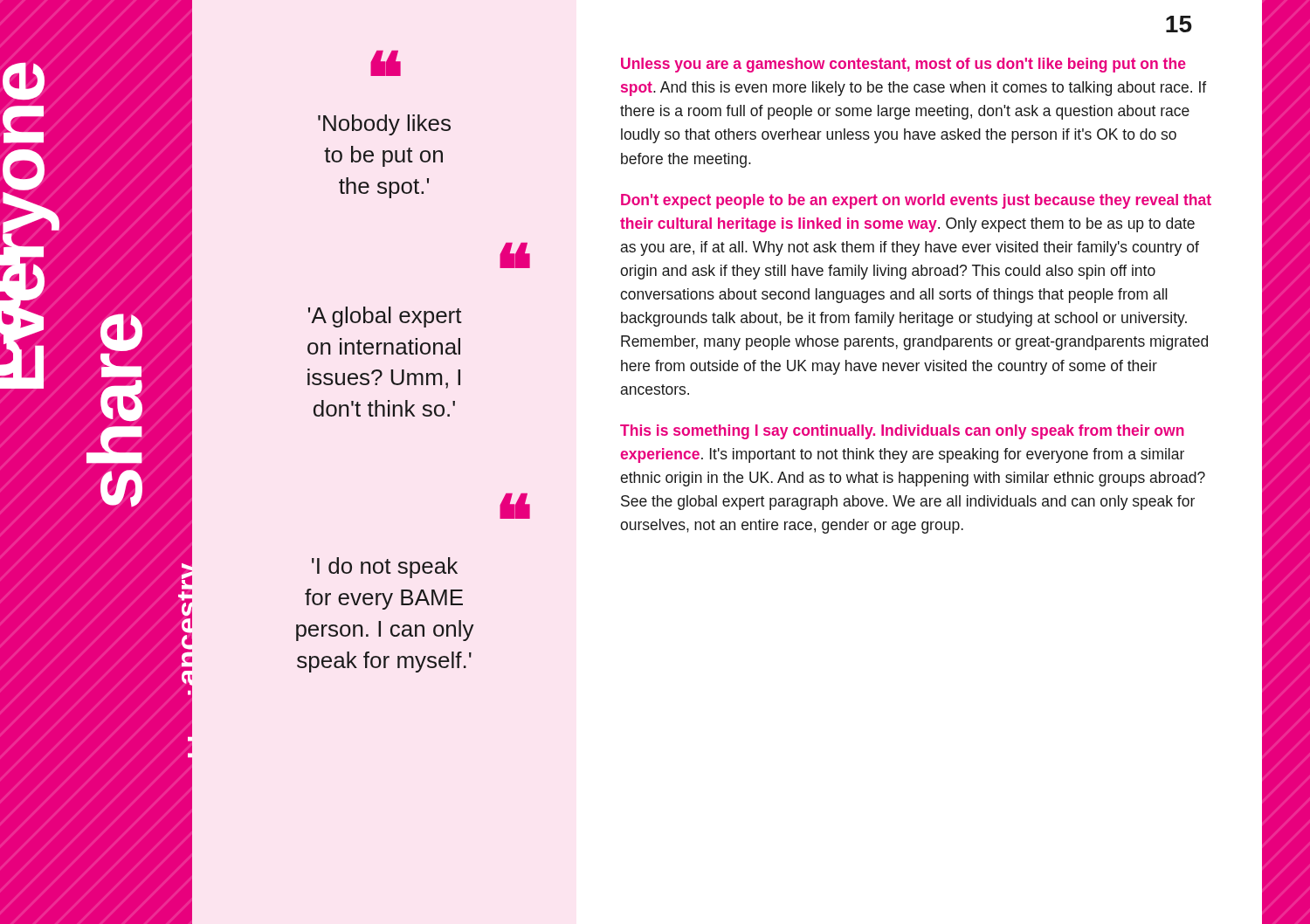Image resolution: width=1310 pixels, height=924 pixels.
Task: Select the text starting "Unless you are a gameshow contestant, most"
Action: (x=917, y=295)
